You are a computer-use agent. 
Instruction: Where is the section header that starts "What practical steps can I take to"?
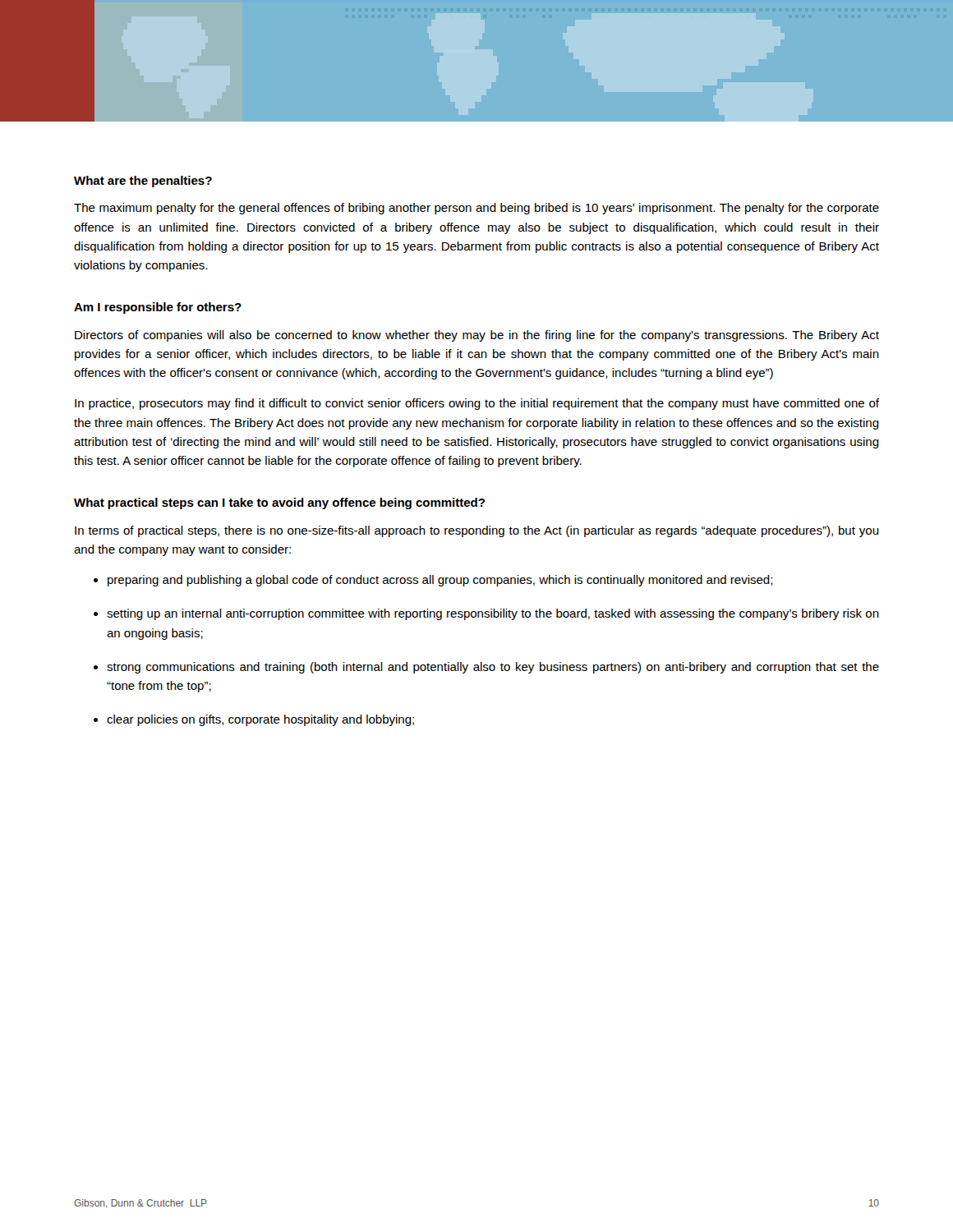coord(280,502)
